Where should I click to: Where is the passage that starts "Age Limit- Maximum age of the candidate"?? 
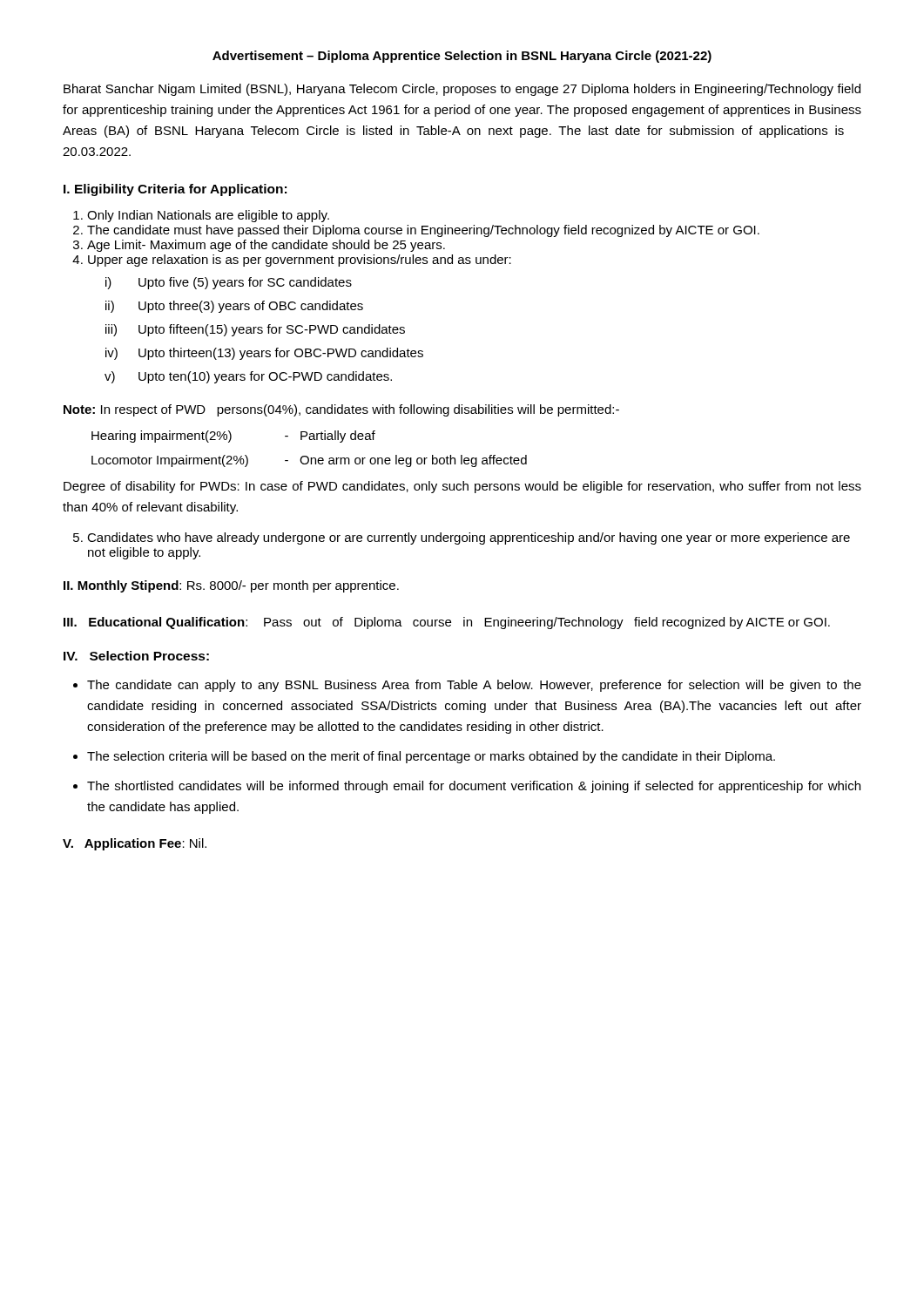point(474,244)
